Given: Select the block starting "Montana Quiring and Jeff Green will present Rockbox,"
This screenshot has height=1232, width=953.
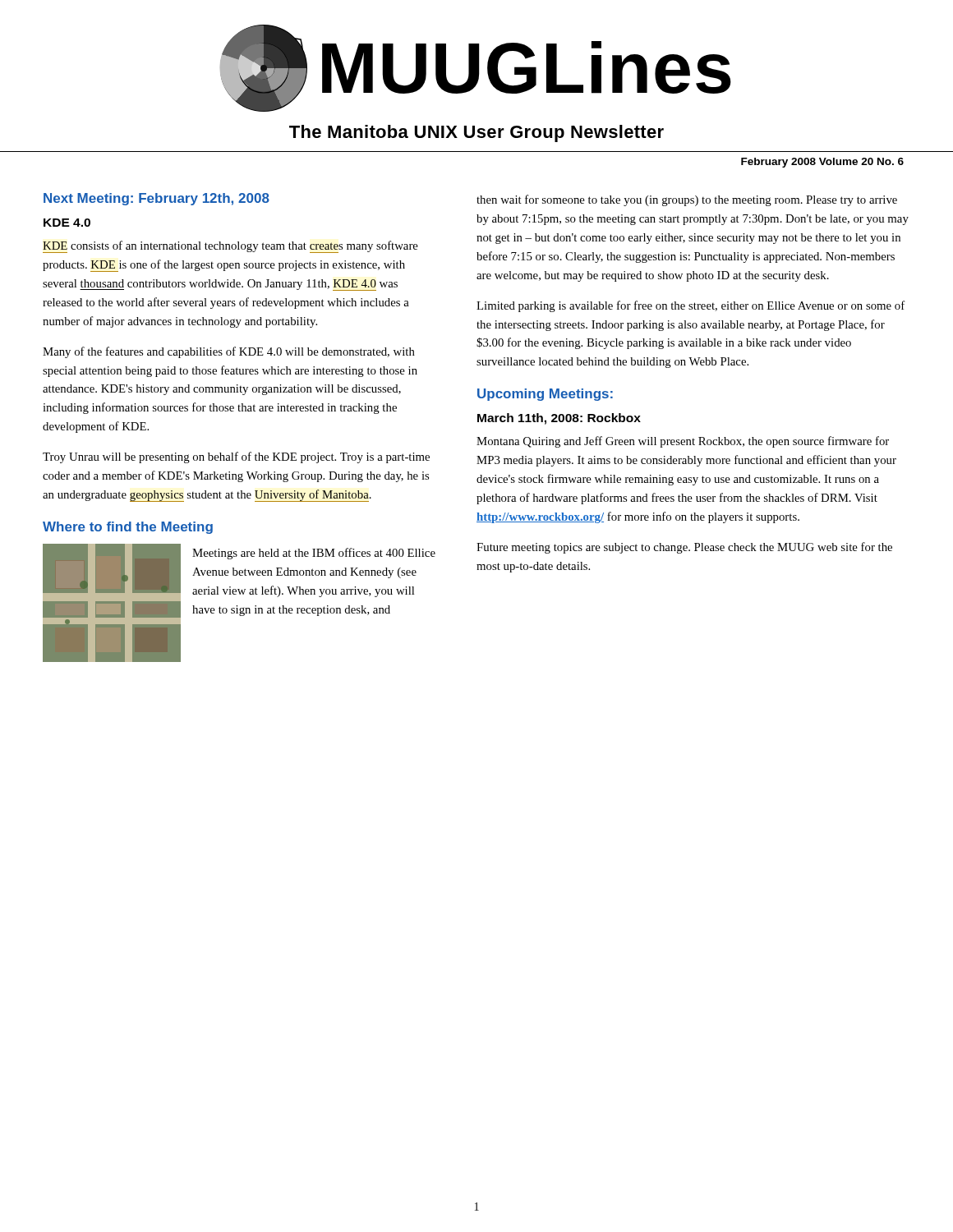Looking at the screenshot, I should 686,479.
